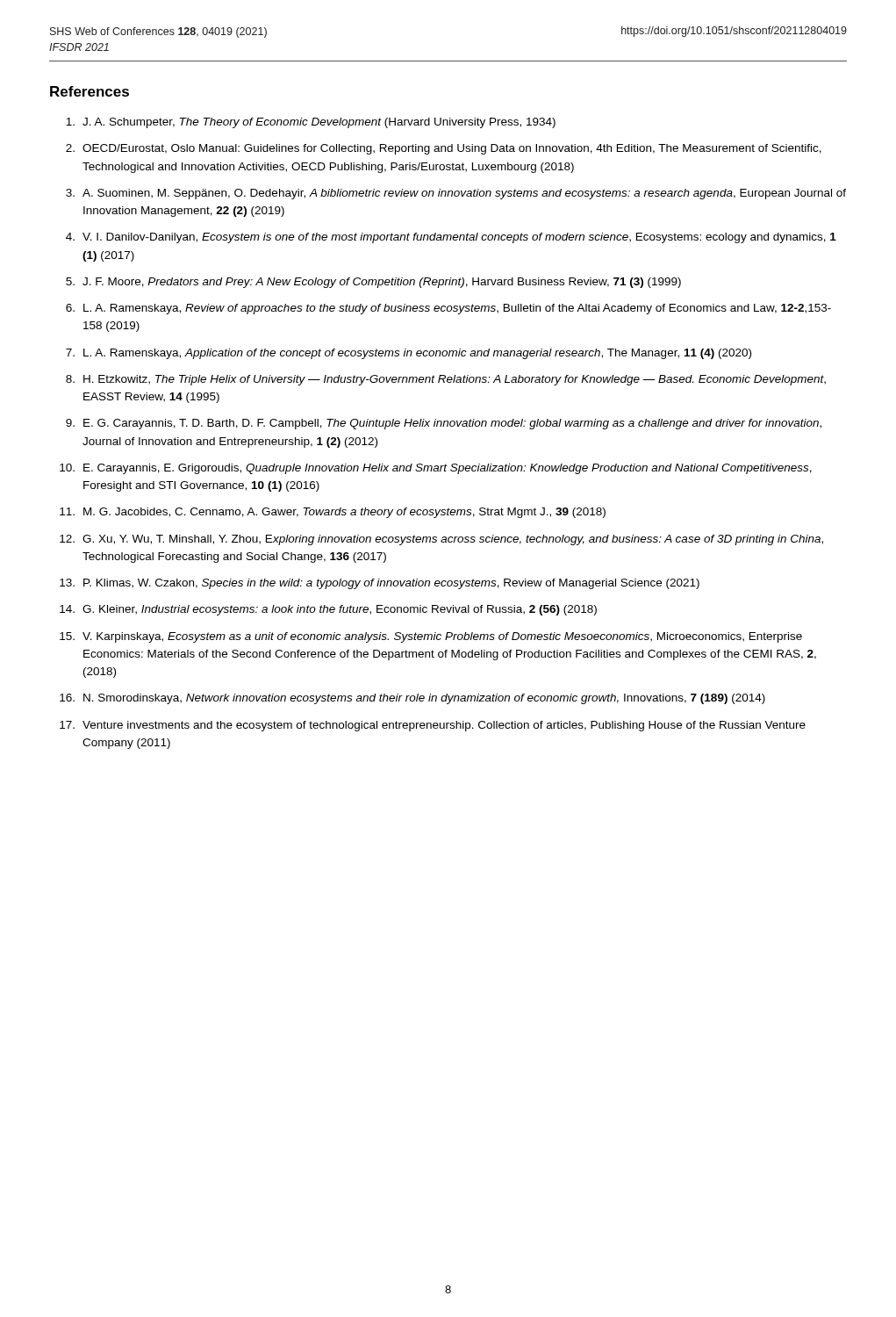Click the passage that begins "2. OECD/Eurostat, Oslo Manual: Guidelines for Collecting, Reporting"
The height and width of the screenshot is (1317, 896).
pyautogui.click(x=448, y=158)
